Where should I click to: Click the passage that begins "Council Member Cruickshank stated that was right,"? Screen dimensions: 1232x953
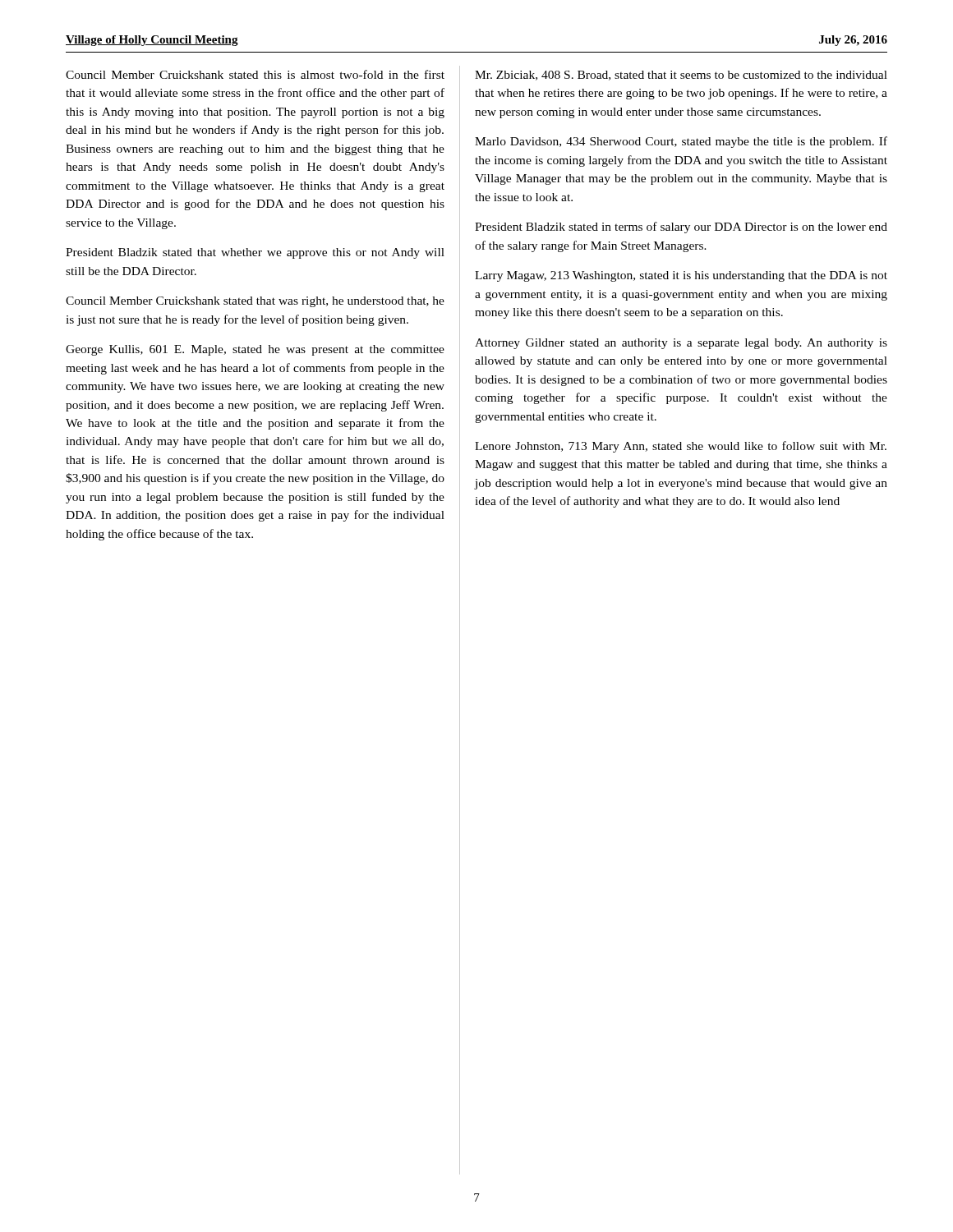pos(255,310)
